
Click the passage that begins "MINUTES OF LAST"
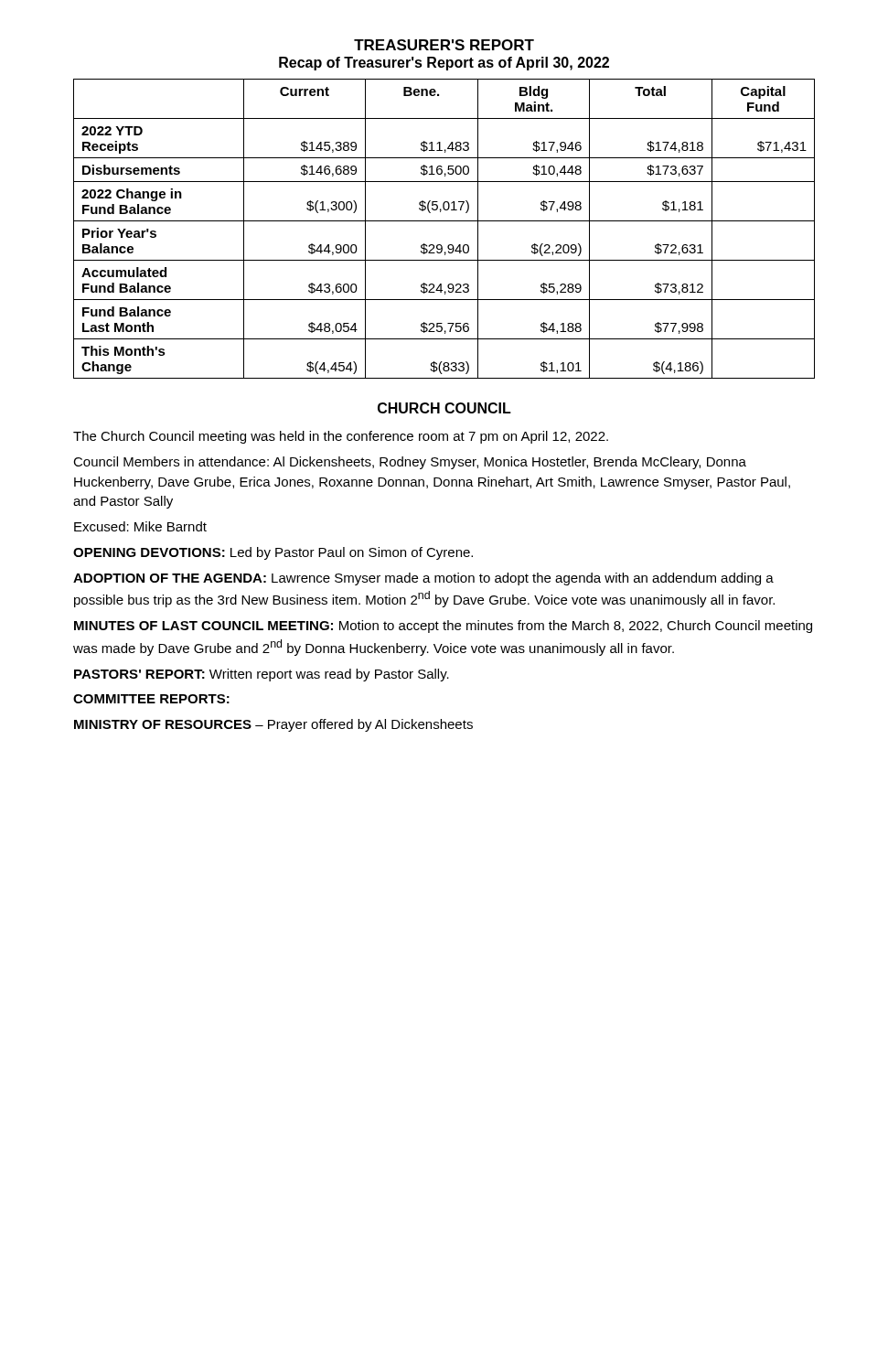click(x=443, y=636)
